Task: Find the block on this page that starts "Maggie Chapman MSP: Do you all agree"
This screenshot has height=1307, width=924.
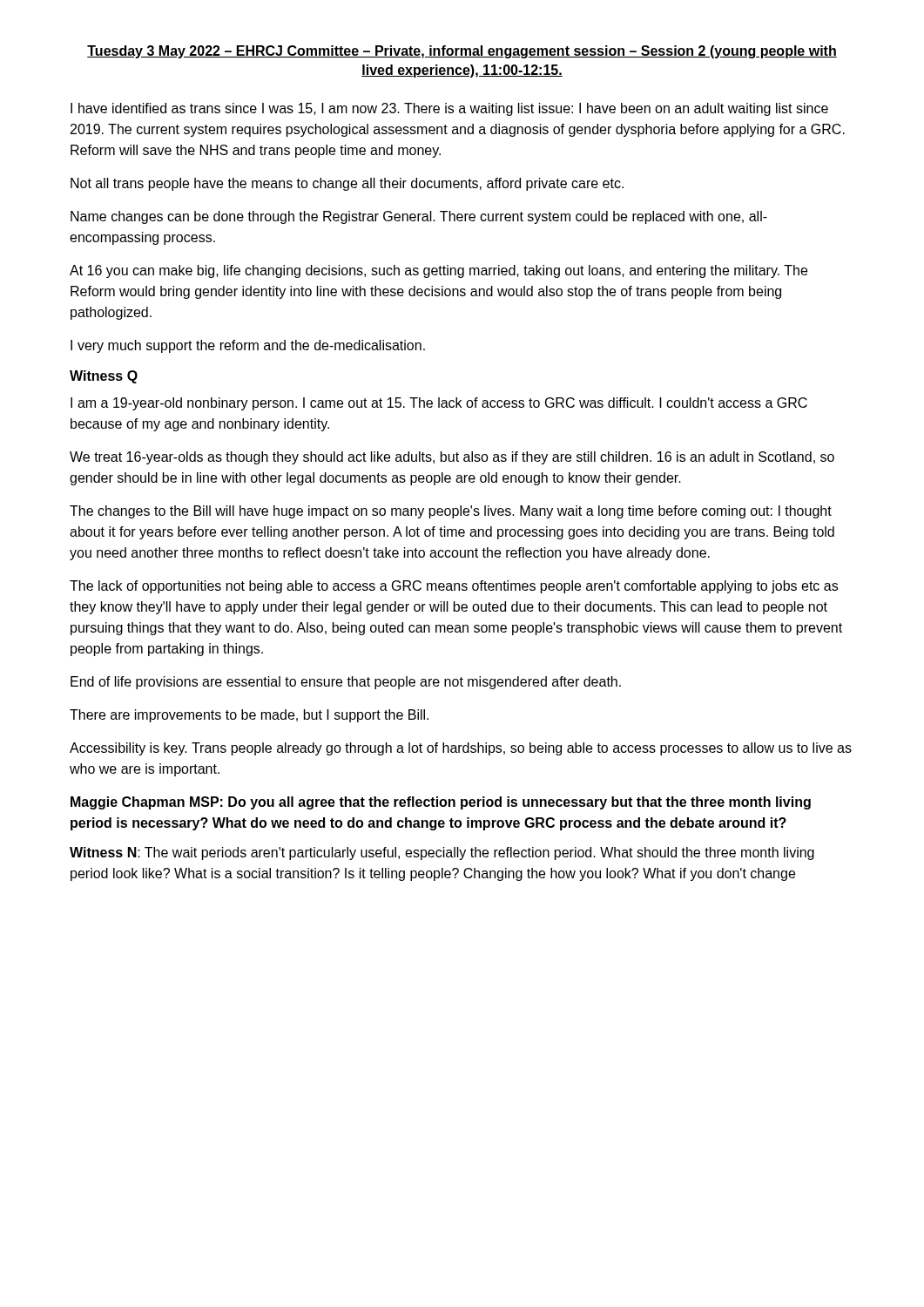Action: coord(441,812)
